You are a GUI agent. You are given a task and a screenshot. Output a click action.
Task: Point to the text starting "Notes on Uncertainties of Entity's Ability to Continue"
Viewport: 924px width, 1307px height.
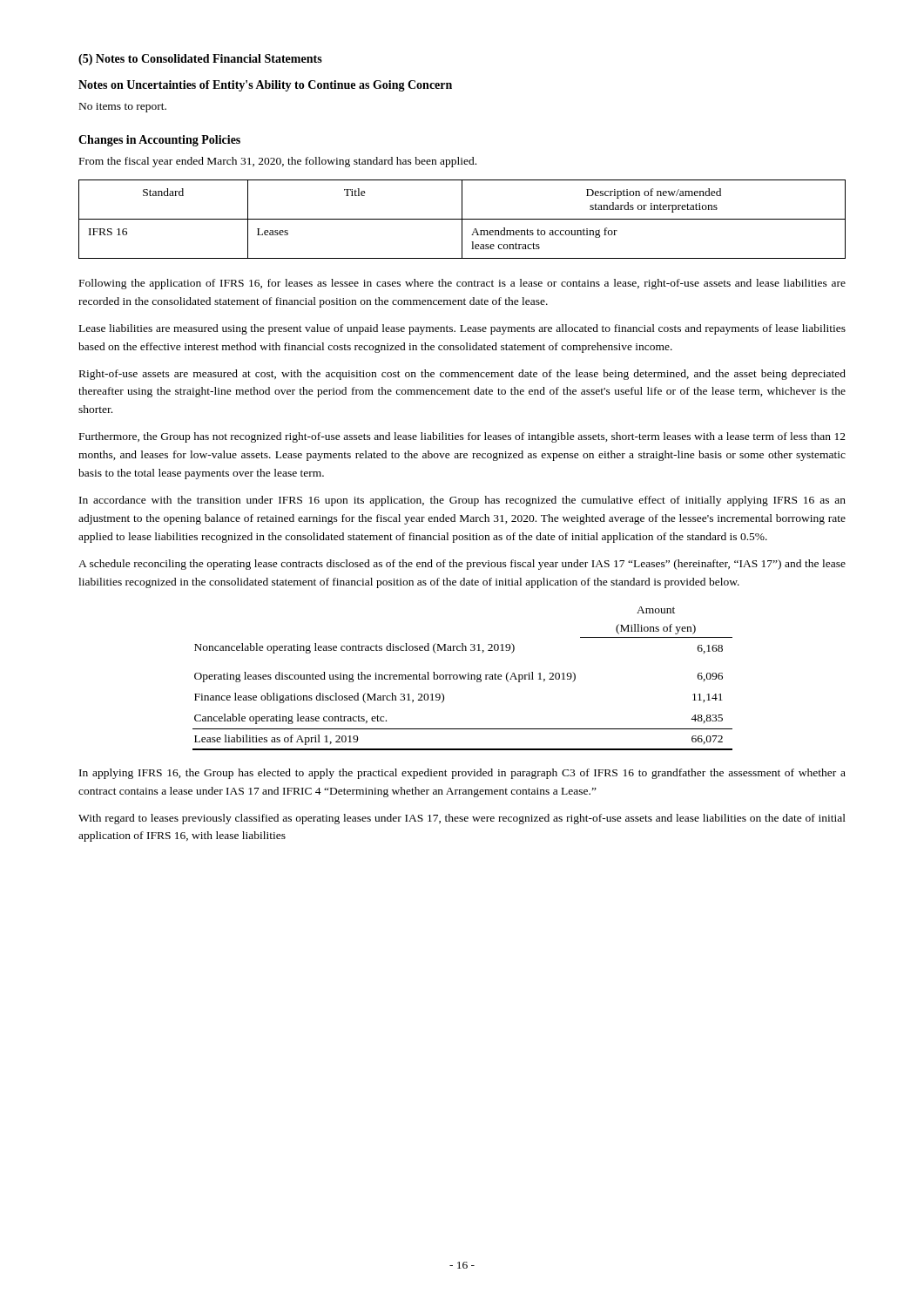point(265,85)
